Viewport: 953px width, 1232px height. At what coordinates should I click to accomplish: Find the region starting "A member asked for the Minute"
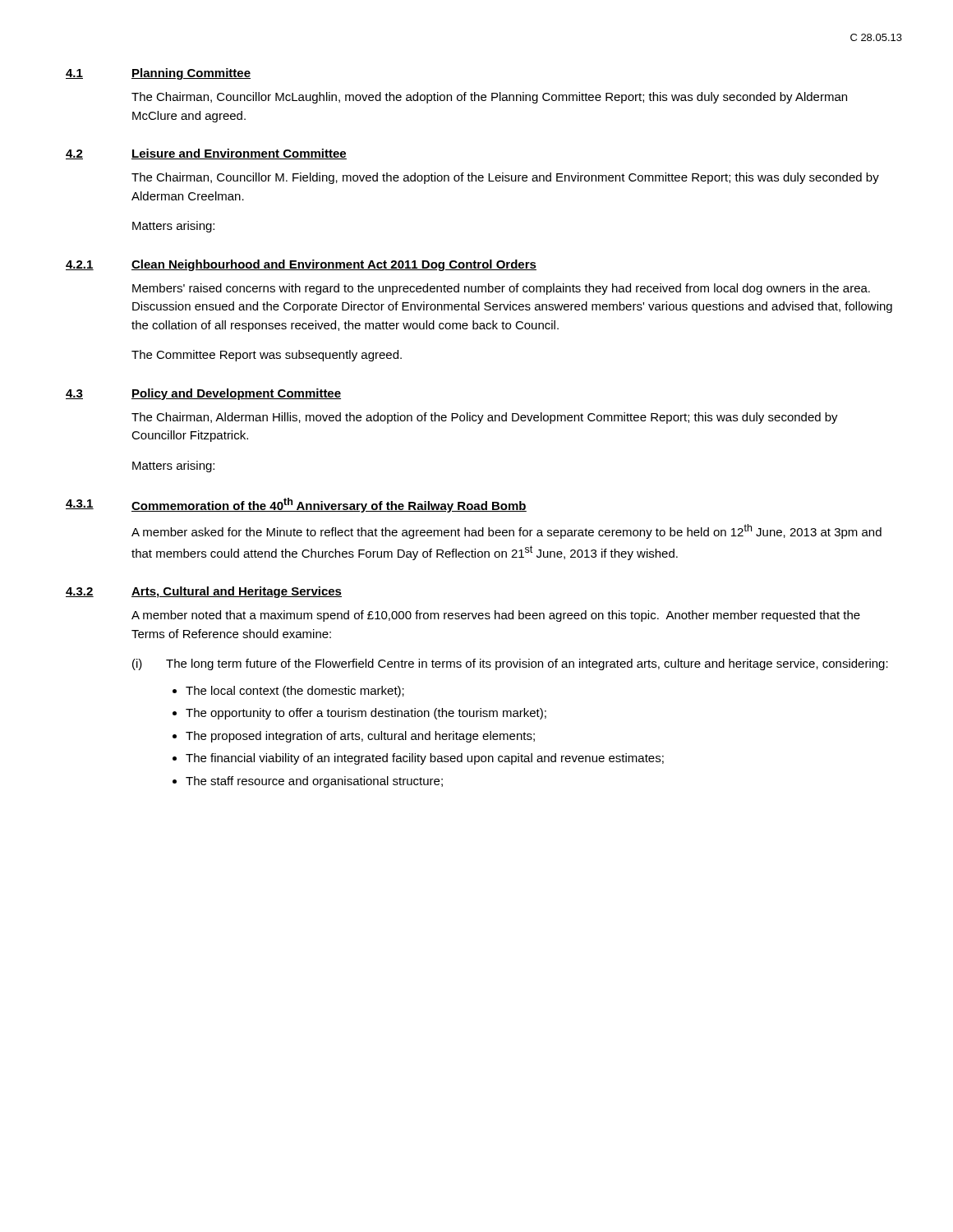[507, 541]
